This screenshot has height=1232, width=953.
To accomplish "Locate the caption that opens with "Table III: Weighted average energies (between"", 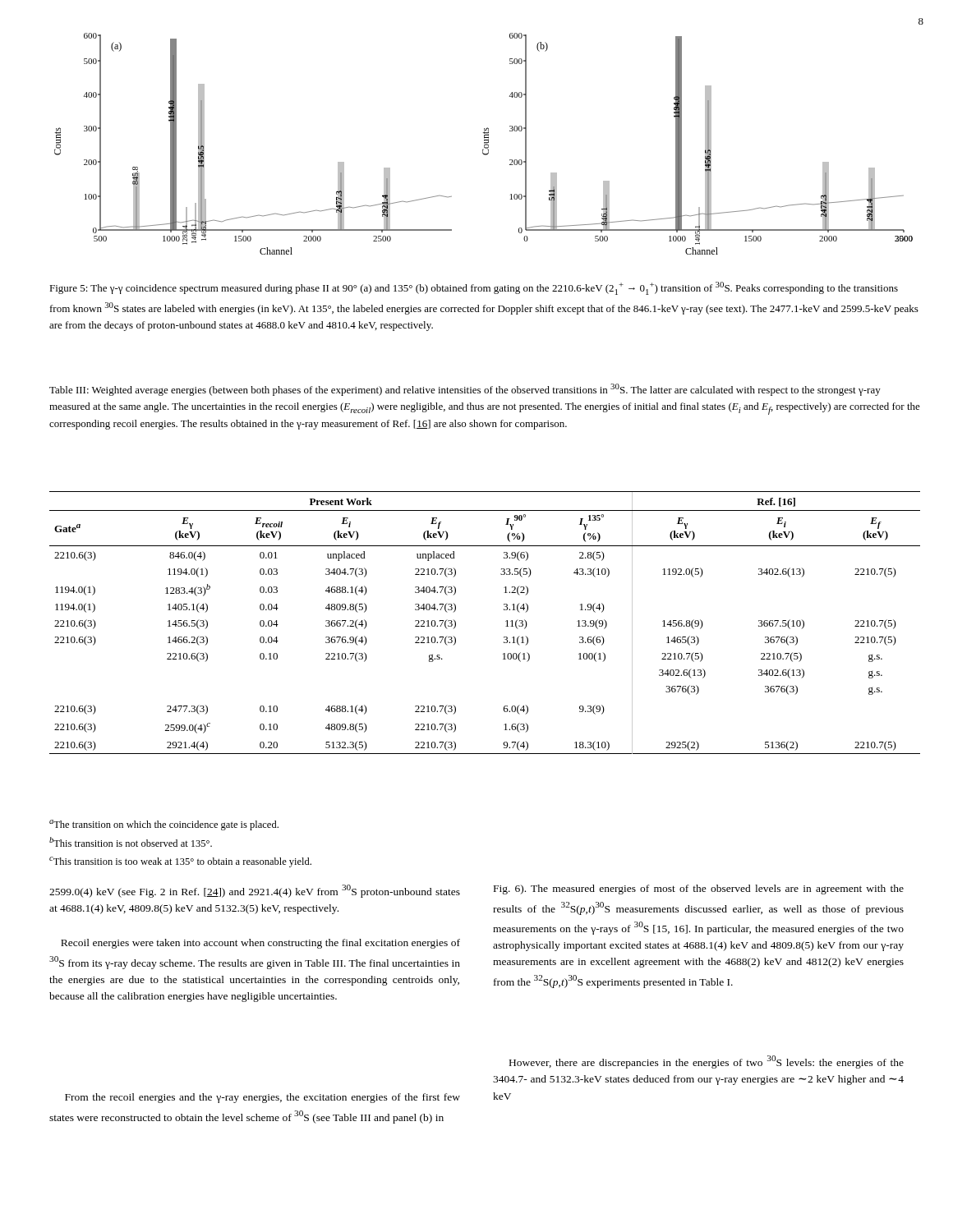I will (x=485, y=405).
